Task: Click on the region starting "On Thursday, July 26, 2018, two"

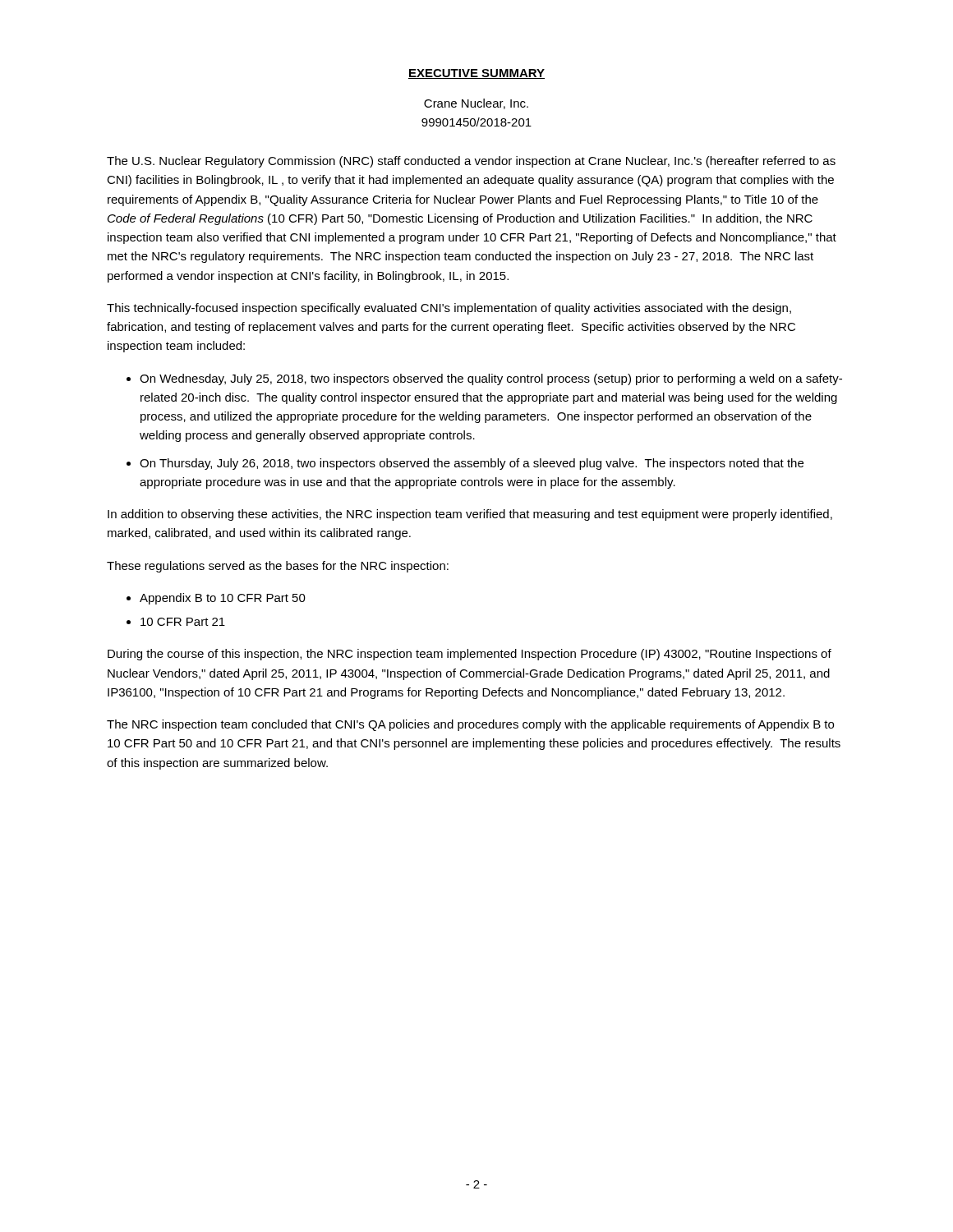Action: pyautogui.click(x=472, y=472)
